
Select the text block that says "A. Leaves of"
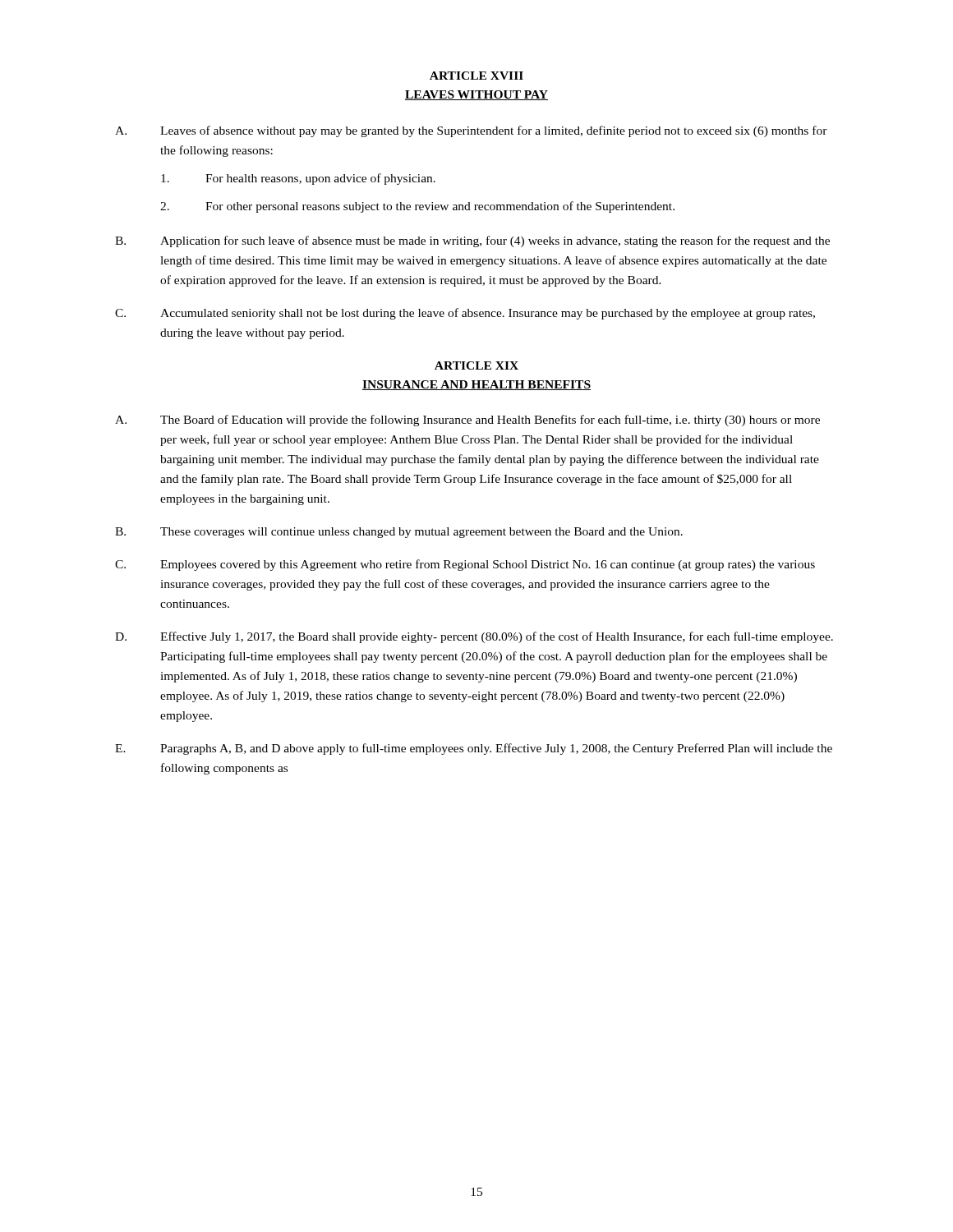point(471,131)
